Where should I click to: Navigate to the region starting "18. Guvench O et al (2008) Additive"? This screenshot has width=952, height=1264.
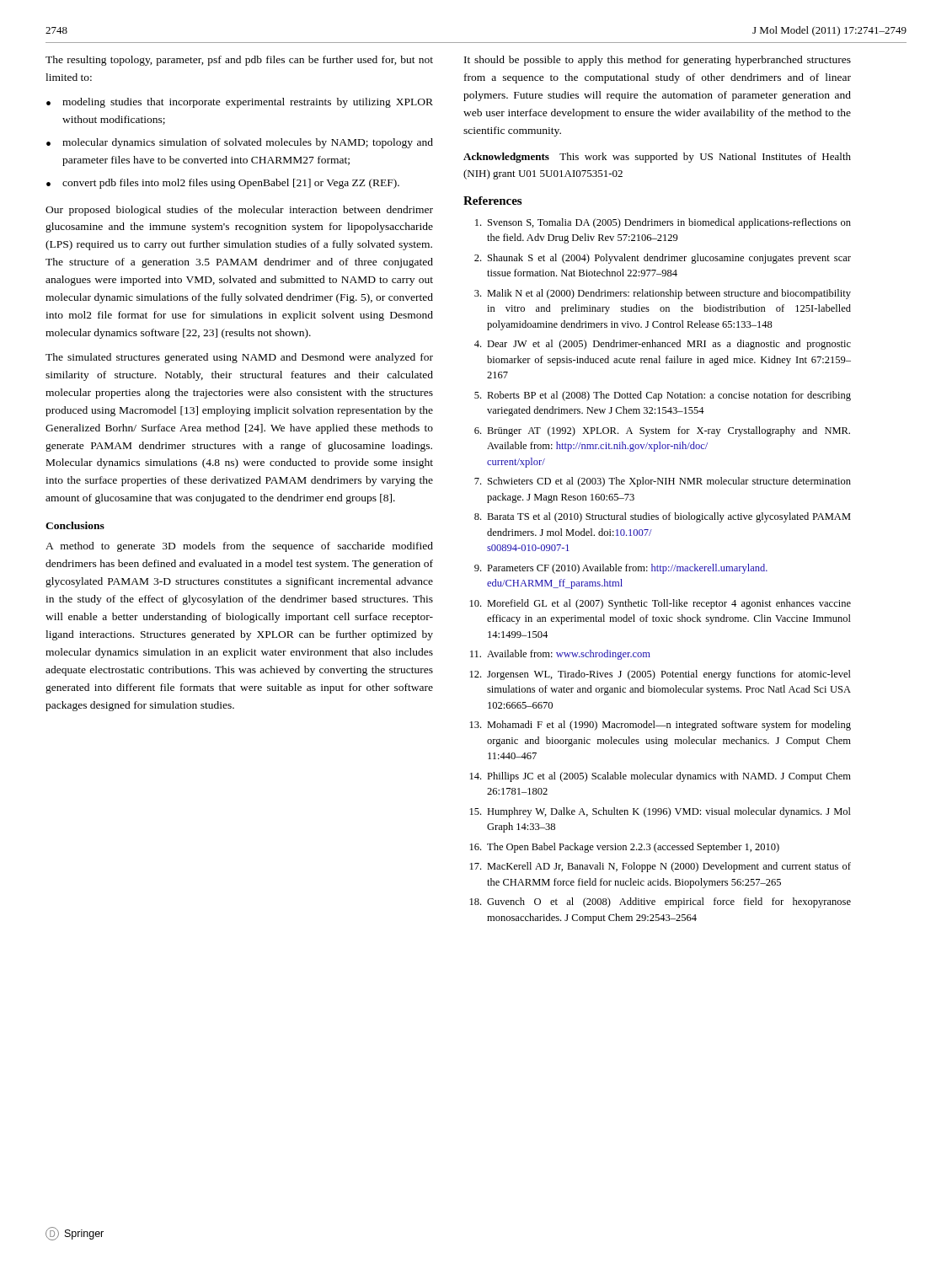(x=657, y=910)
